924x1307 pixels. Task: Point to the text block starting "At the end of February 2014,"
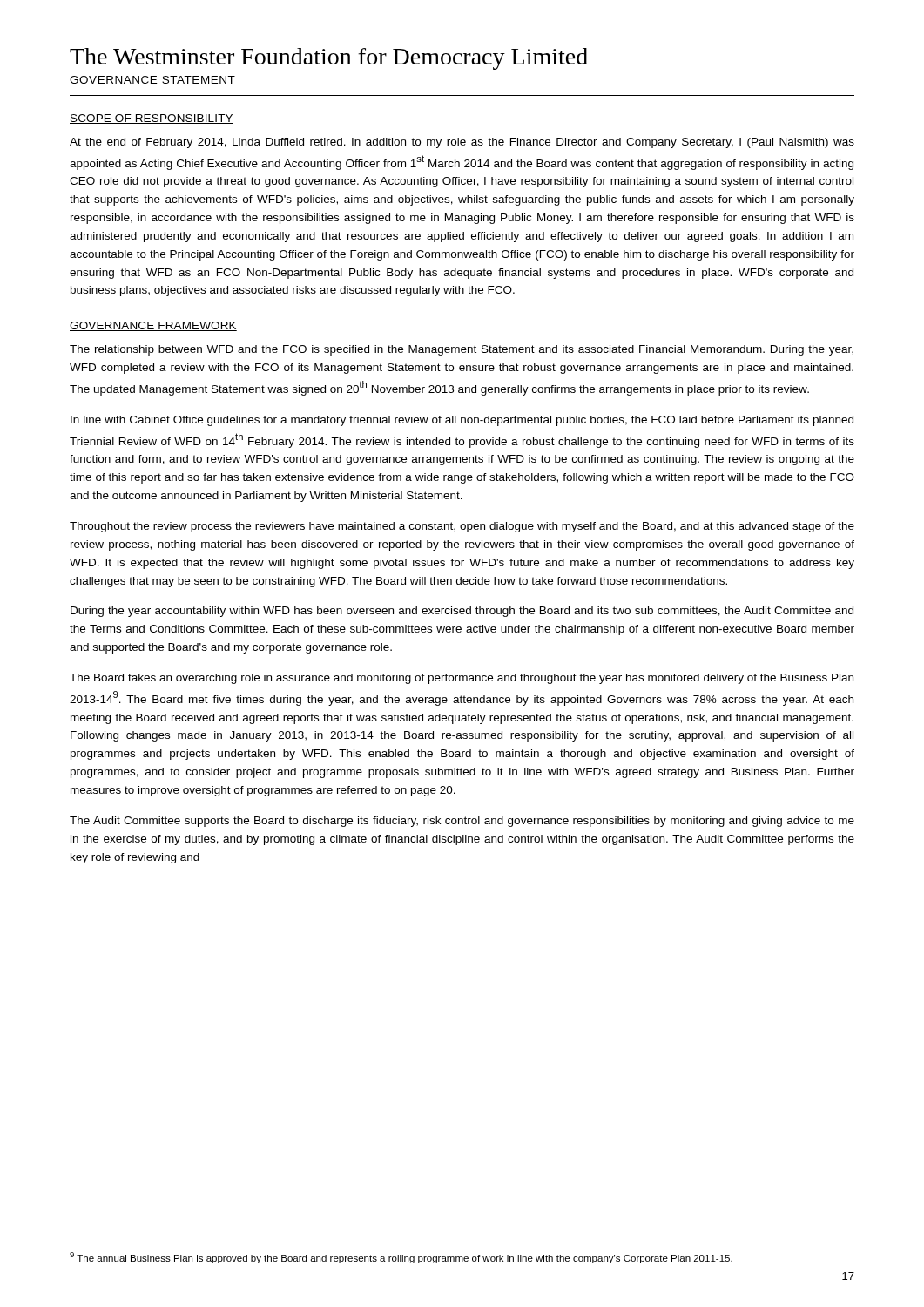tap(462, 217)
